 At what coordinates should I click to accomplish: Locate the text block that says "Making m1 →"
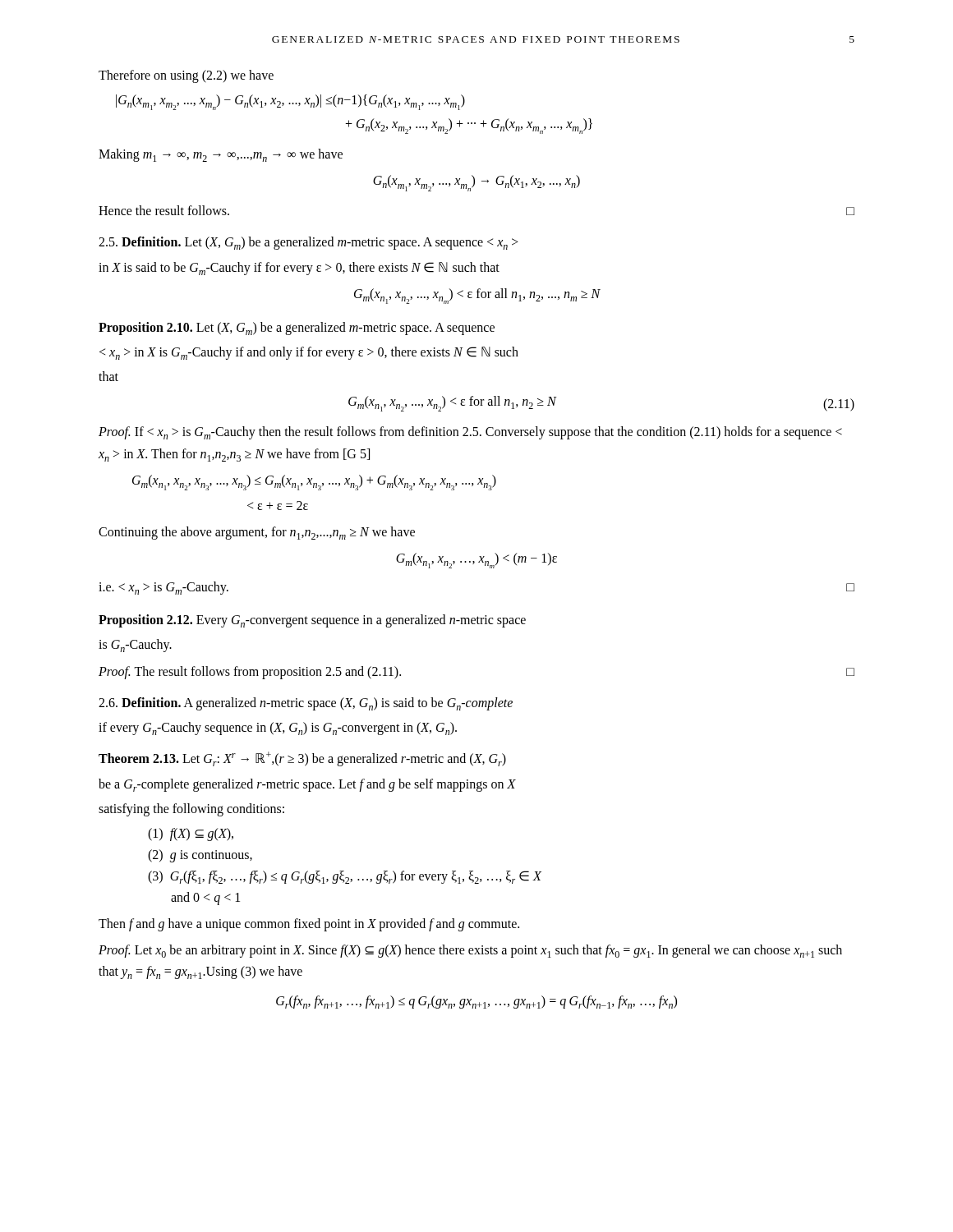click(x=221, y=156)
